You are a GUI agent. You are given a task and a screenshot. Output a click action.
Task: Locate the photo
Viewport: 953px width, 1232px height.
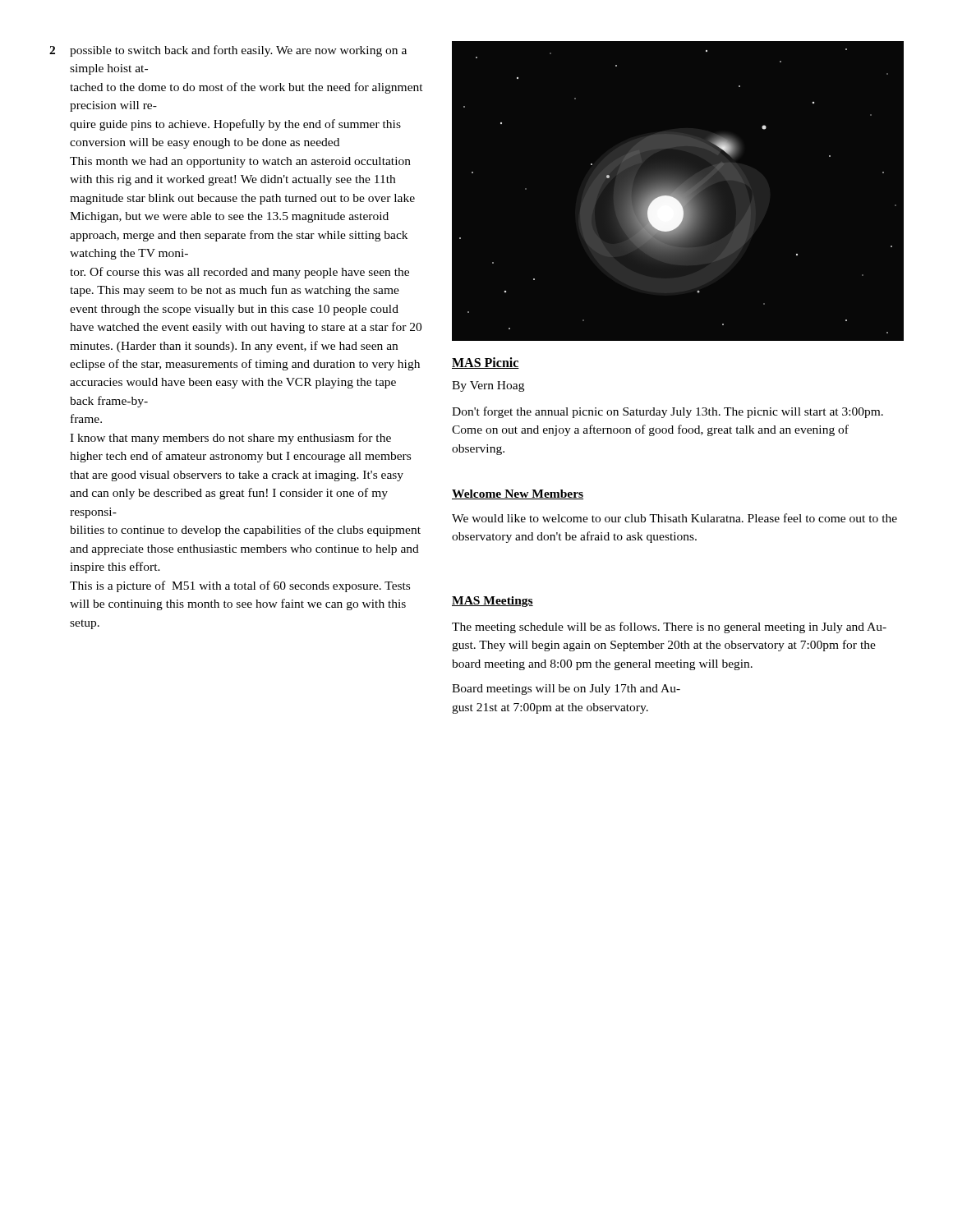678,191
